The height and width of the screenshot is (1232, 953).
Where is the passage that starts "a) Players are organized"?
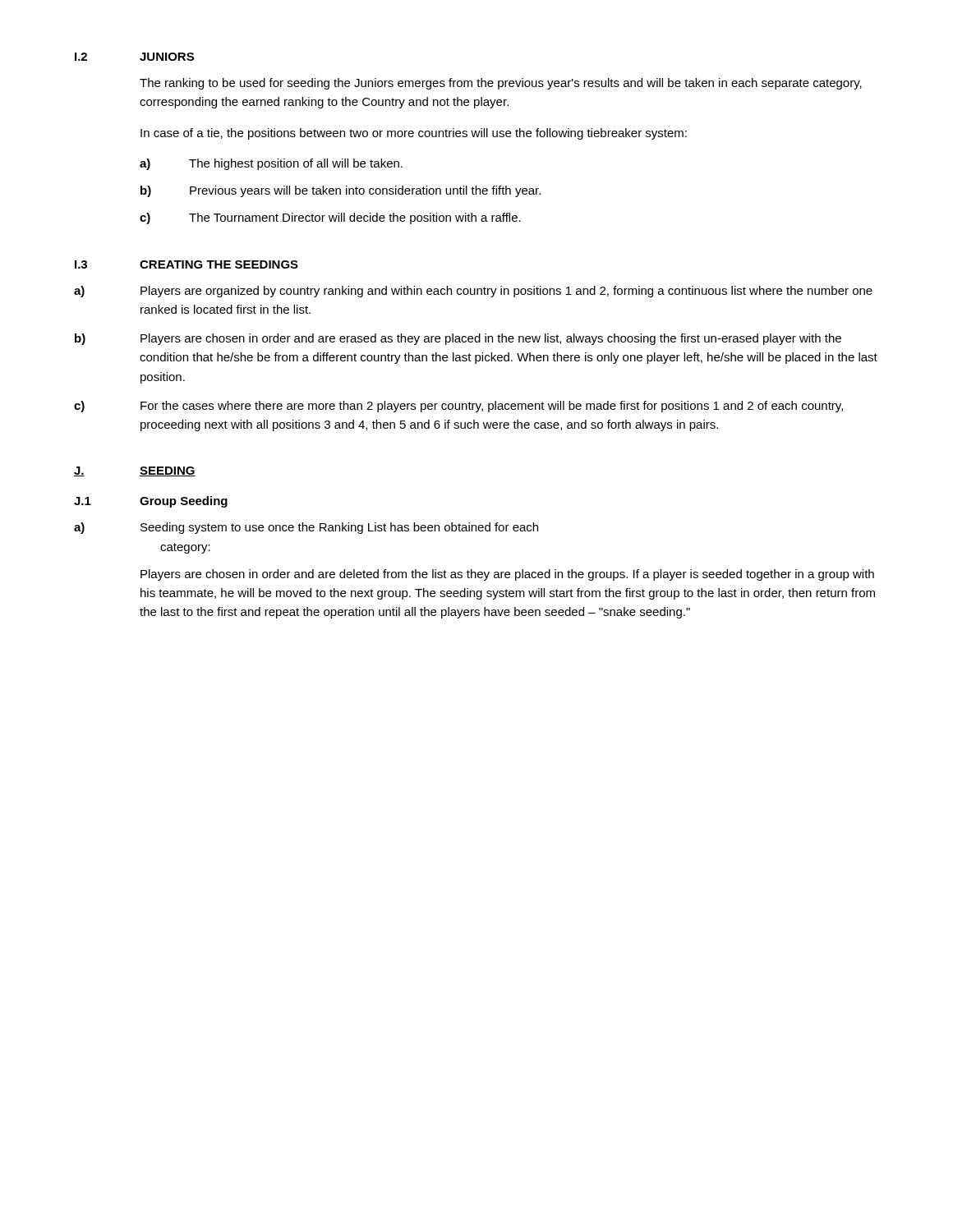coord(476,300)
